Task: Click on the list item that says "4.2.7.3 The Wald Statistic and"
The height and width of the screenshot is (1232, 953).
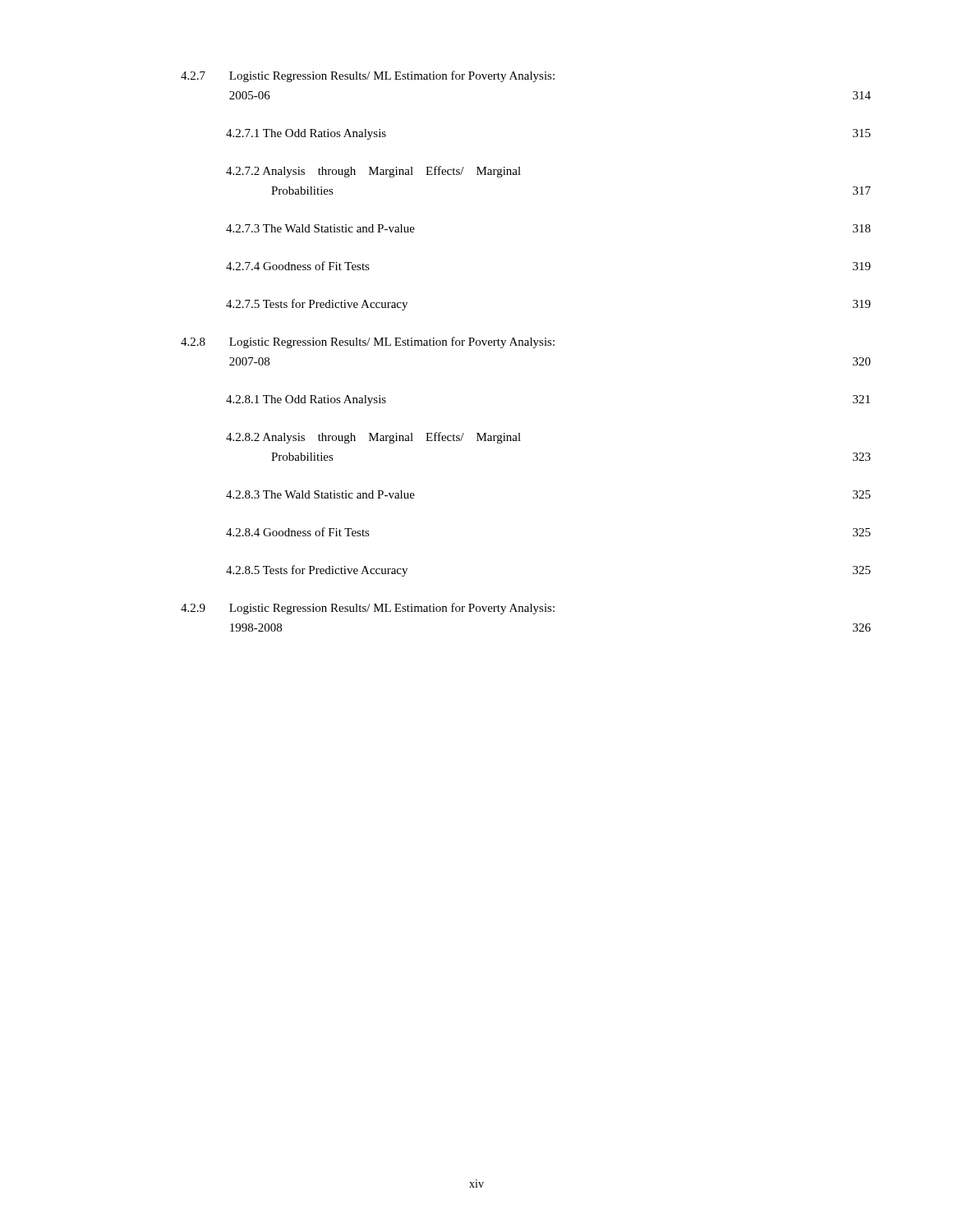Action: click(317, 228)
